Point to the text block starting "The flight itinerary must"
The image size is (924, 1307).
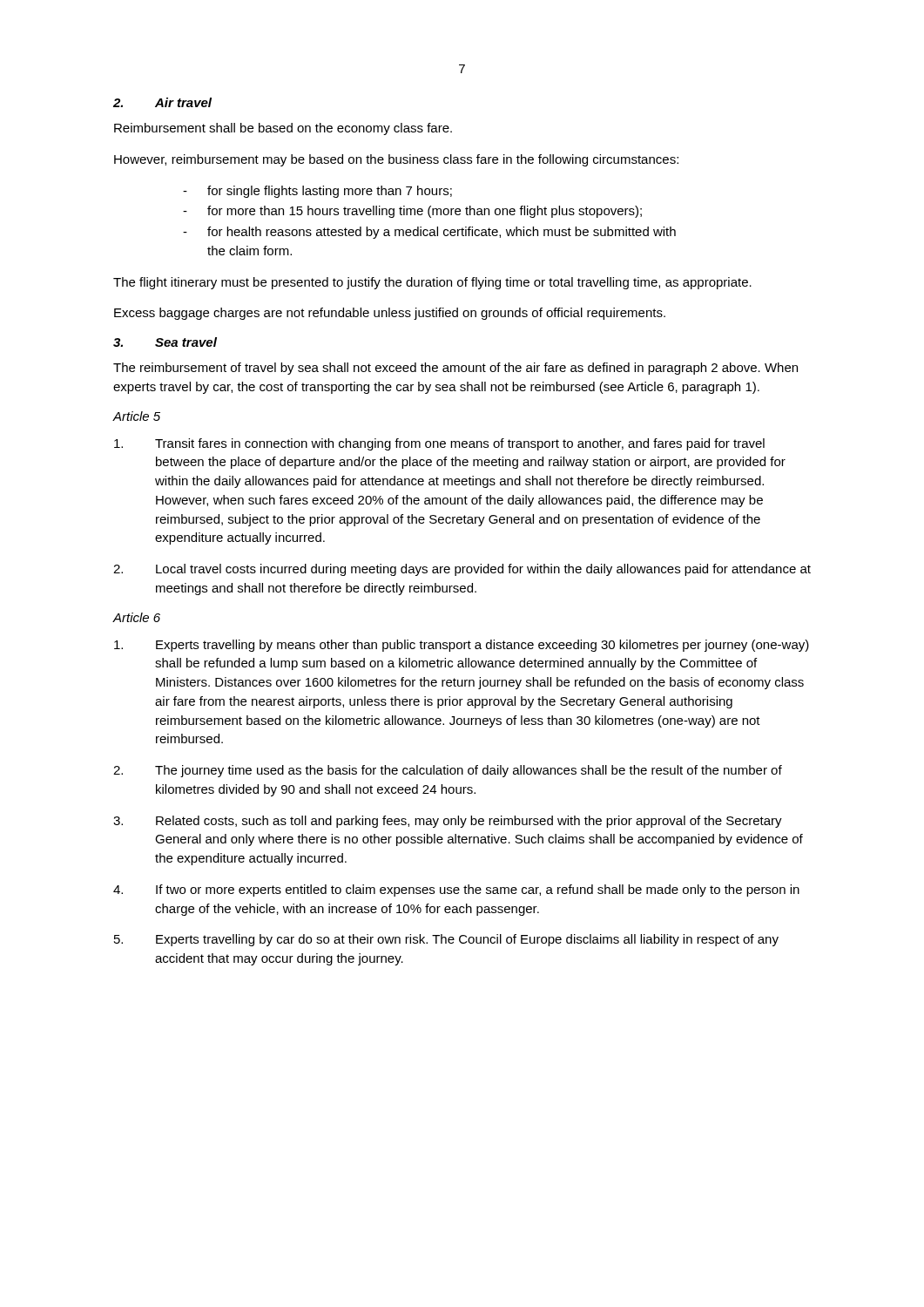click(433, 281)
